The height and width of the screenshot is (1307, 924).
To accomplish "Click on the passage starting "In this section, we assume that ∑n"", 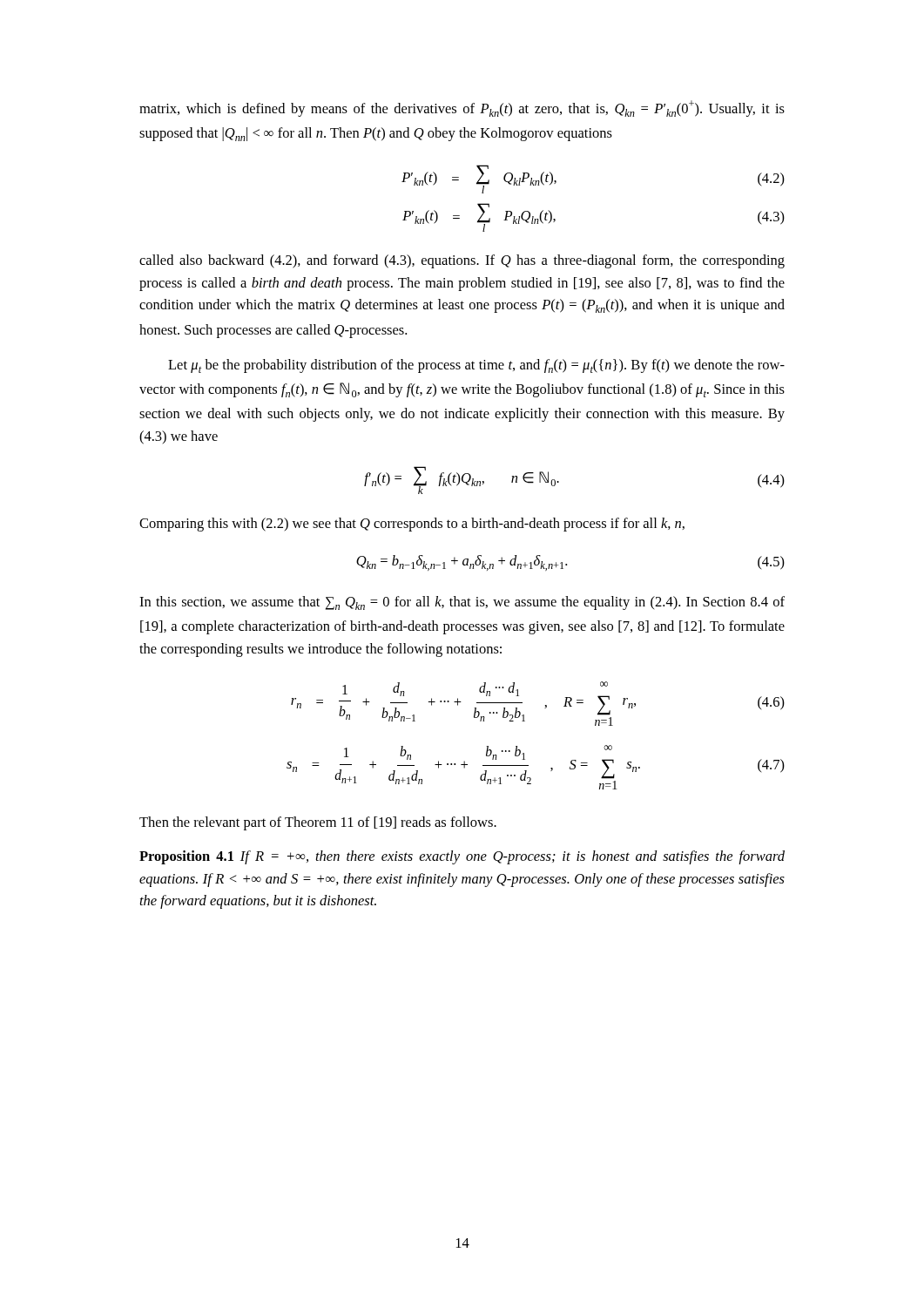I will (x=462, y=625).
